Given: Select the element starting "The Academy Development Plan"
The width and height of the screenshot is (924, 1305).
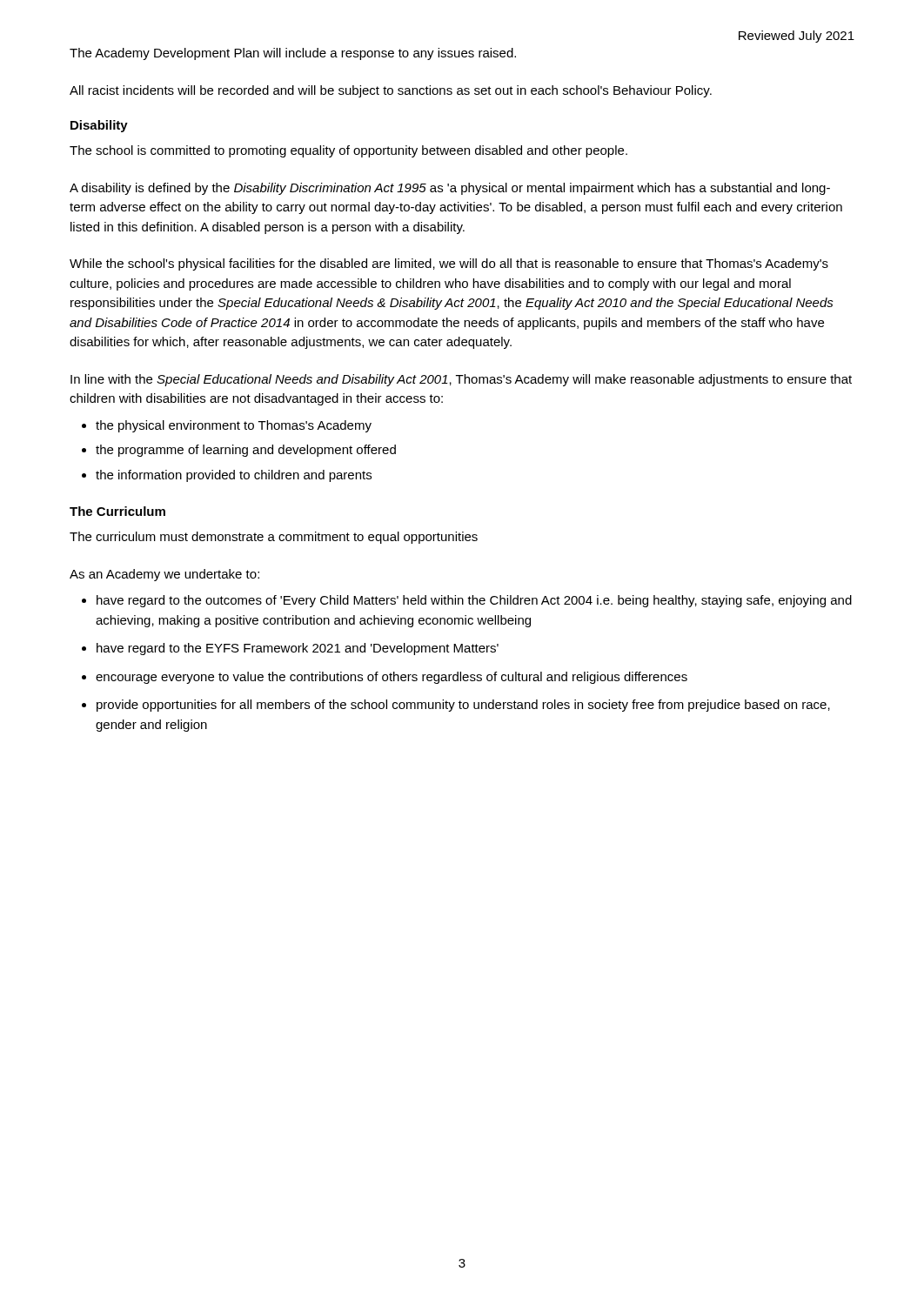Looking at the screenshot, I should tap(293, 53).
